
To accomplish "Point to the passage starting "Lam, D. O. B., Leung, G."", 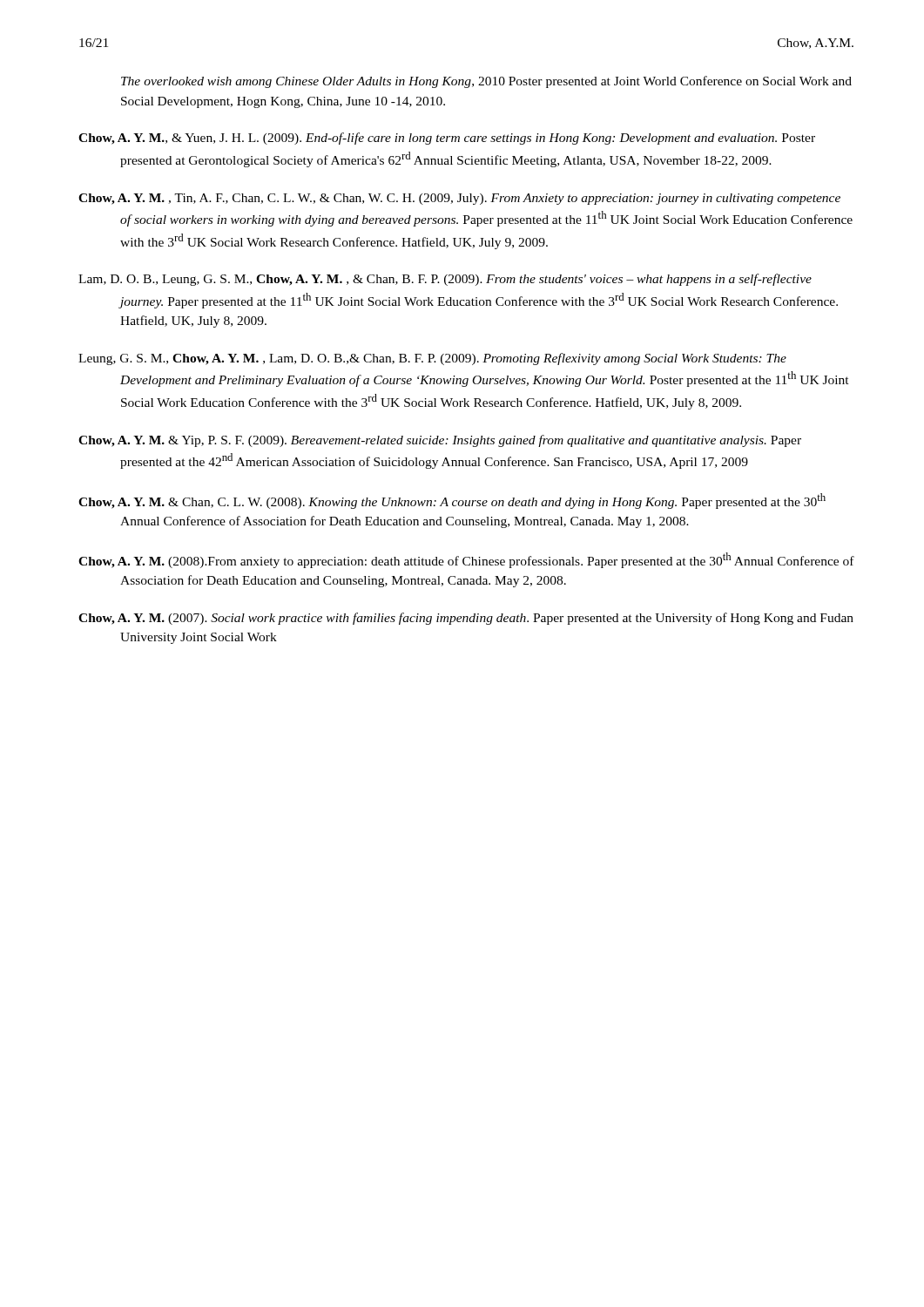I will [459, 300].
